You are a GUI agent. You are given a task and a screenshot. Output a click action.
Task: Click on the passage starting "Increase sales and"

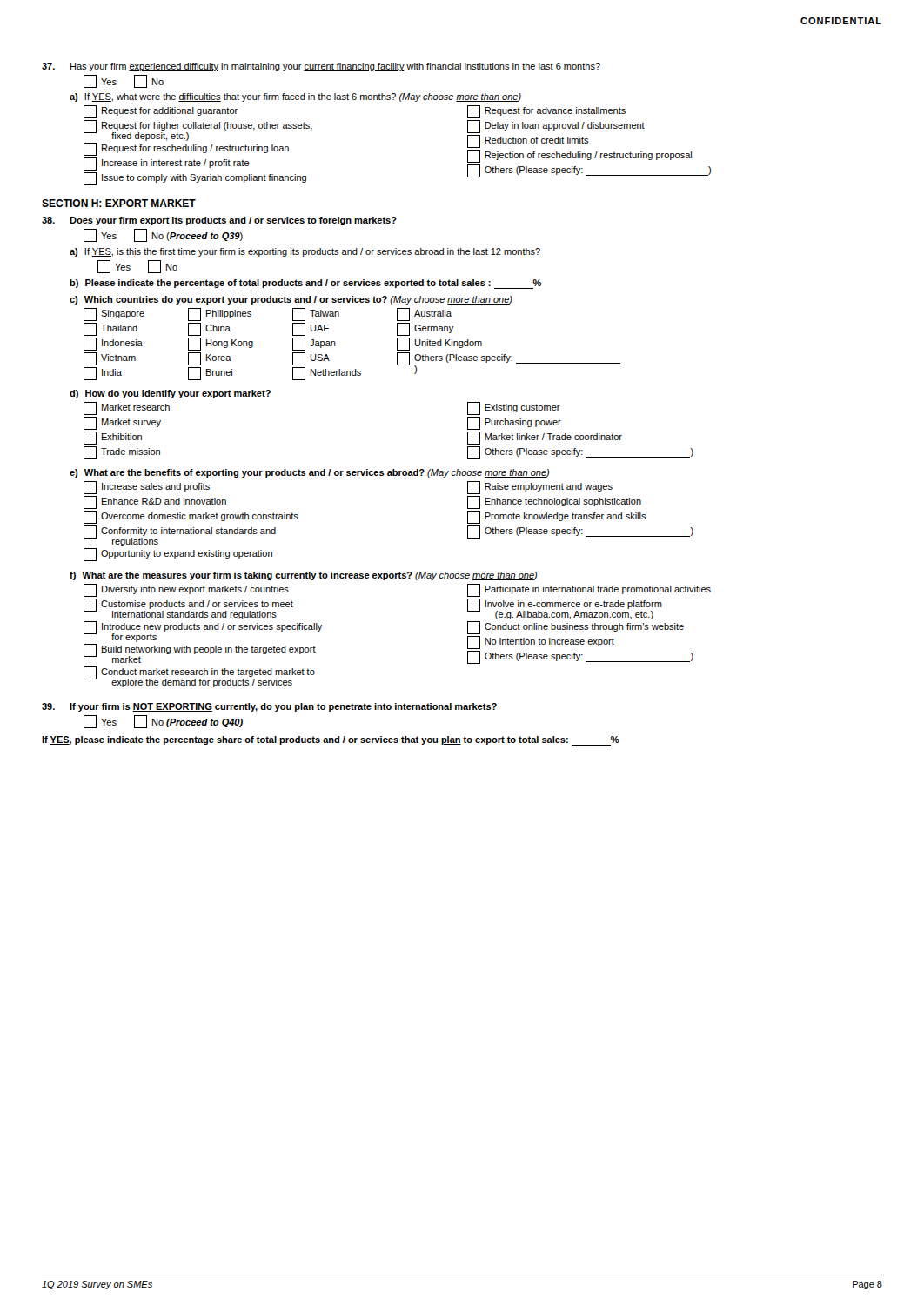(483, 522)
